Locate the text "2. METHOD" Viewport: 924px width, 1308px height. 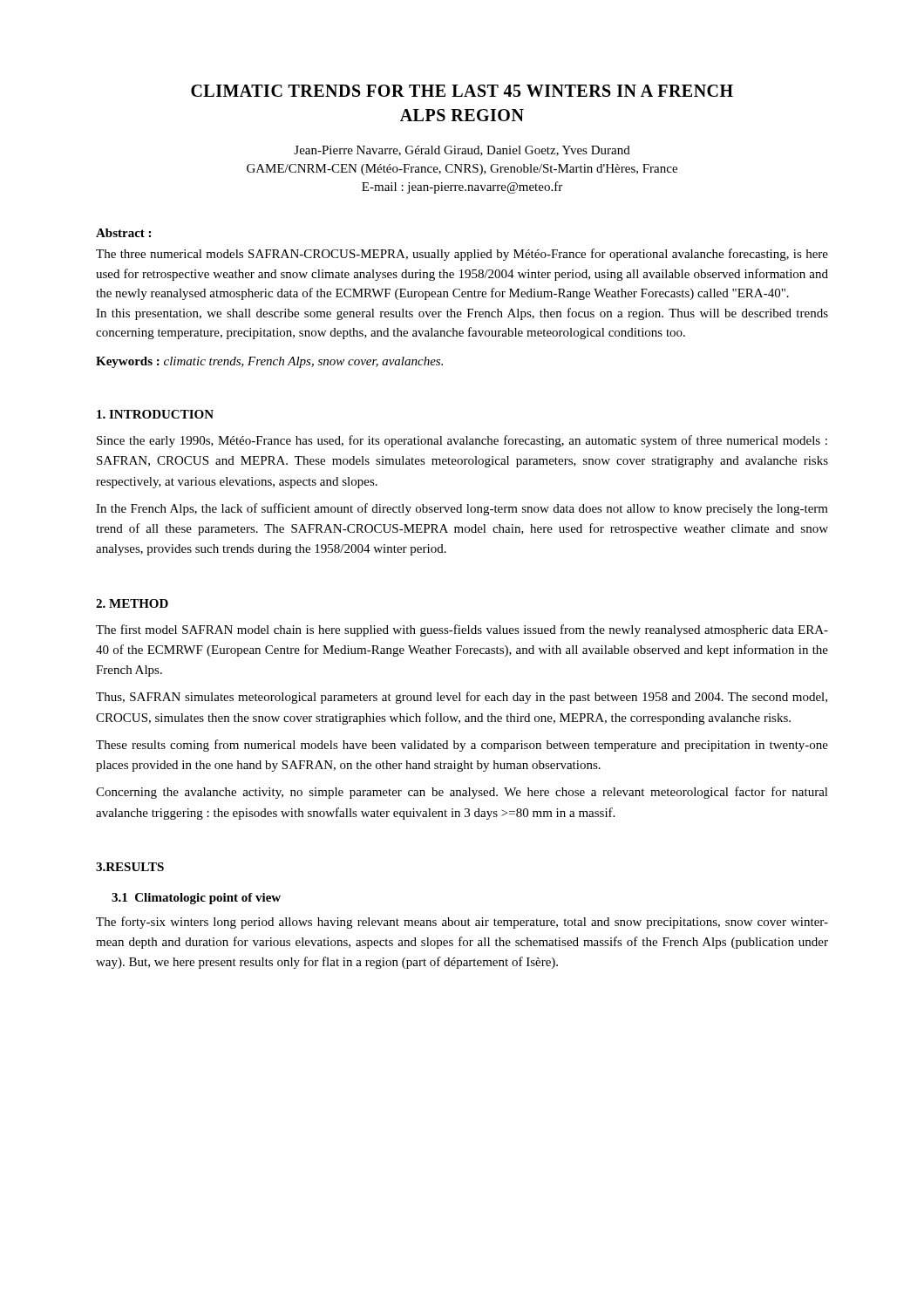coord(132,603)
